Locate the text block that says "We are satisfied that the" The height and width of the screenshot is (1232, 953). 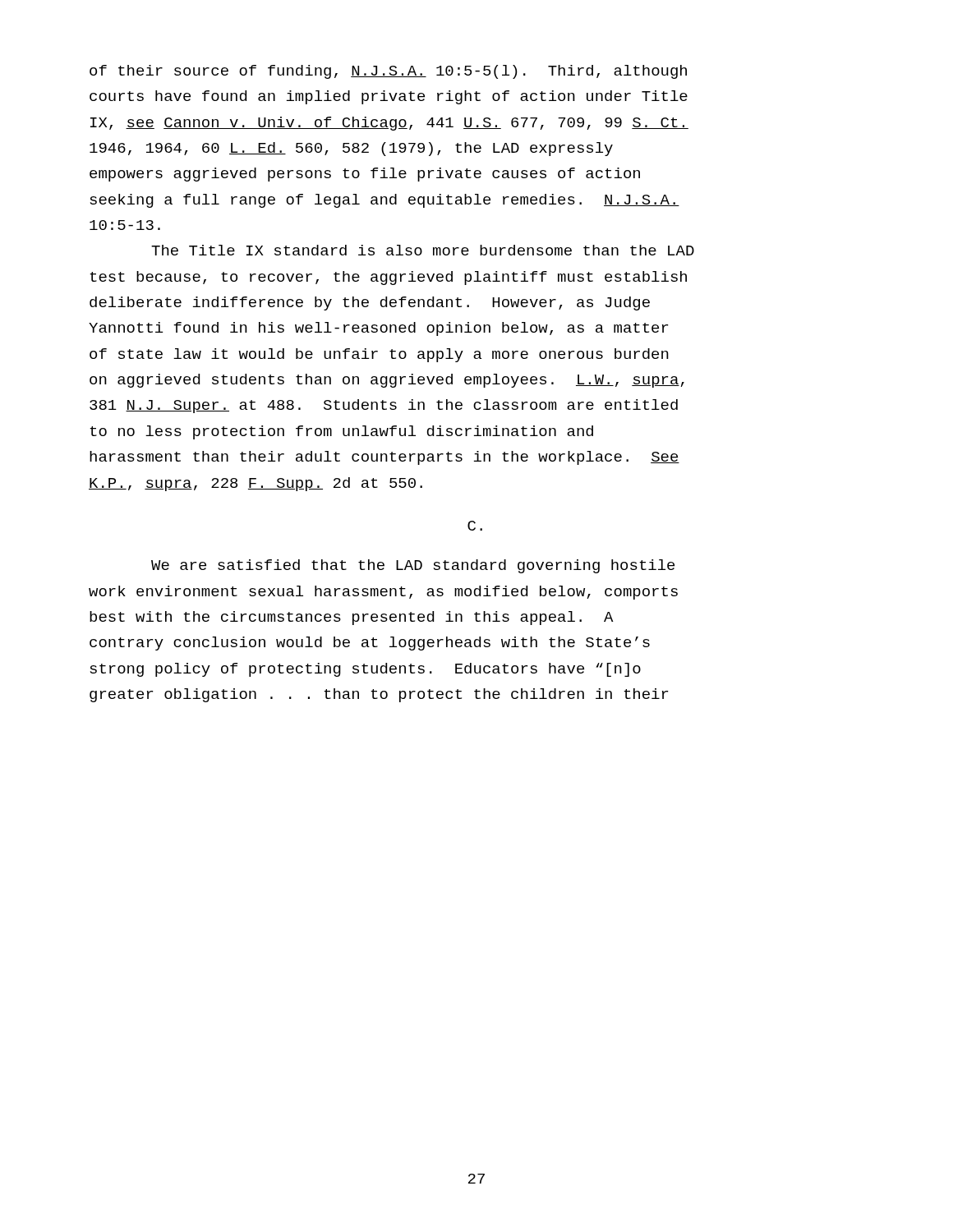(476, 631)
